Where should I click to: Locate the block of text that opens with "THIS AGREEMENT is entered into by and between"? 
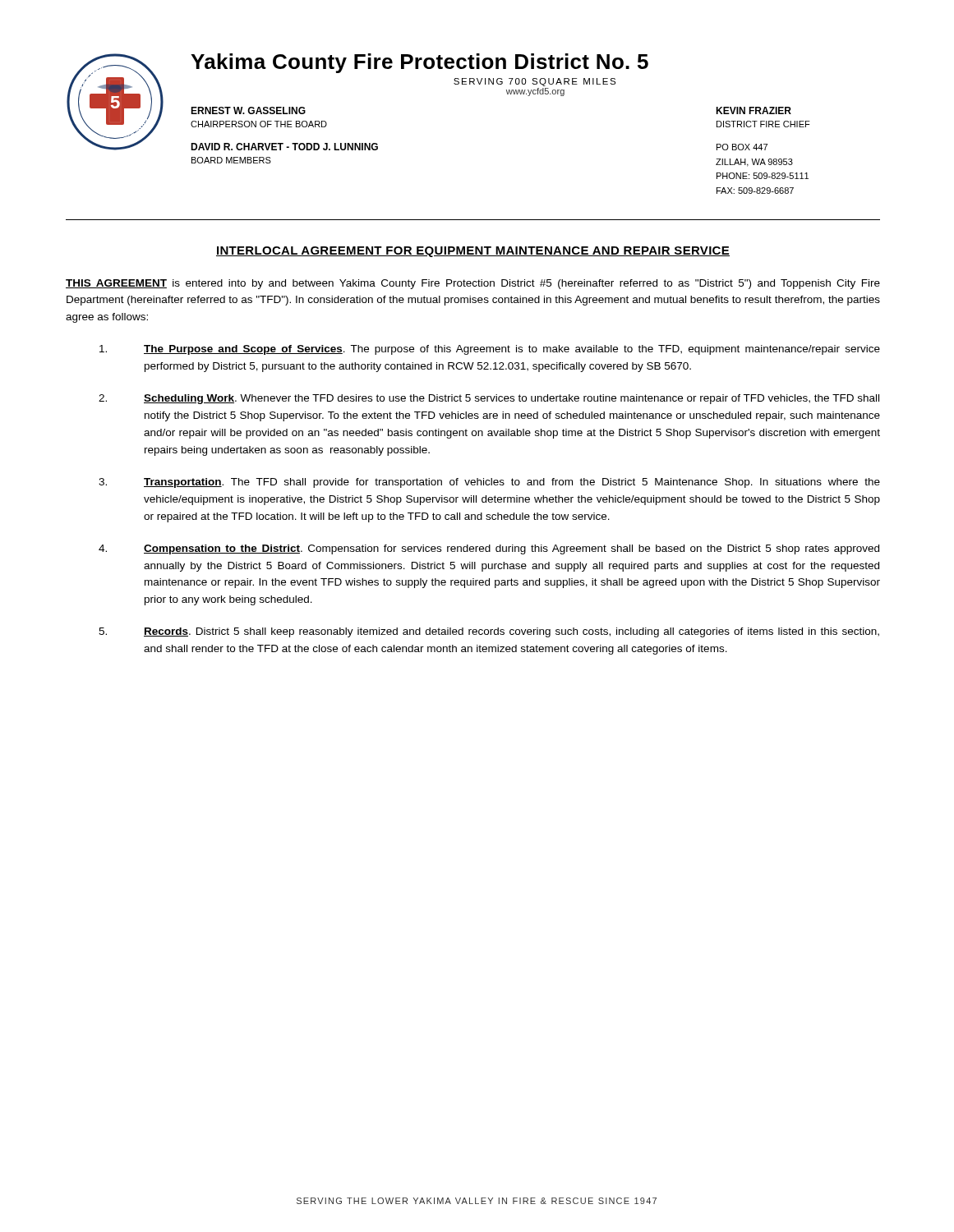click(473, 300)
